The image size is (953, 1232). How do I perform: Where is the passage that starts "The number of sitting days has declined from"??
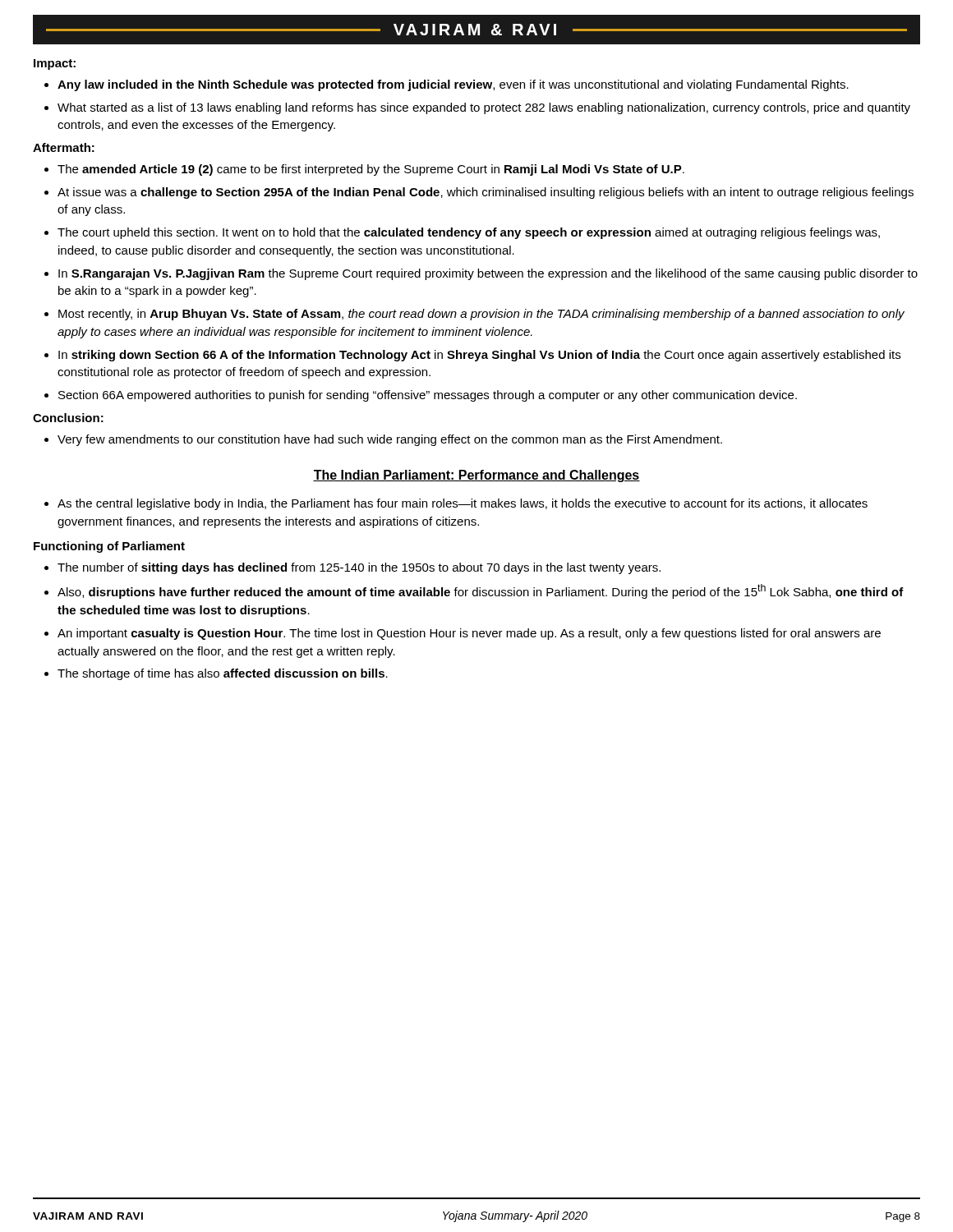click(x=360, y=567)
